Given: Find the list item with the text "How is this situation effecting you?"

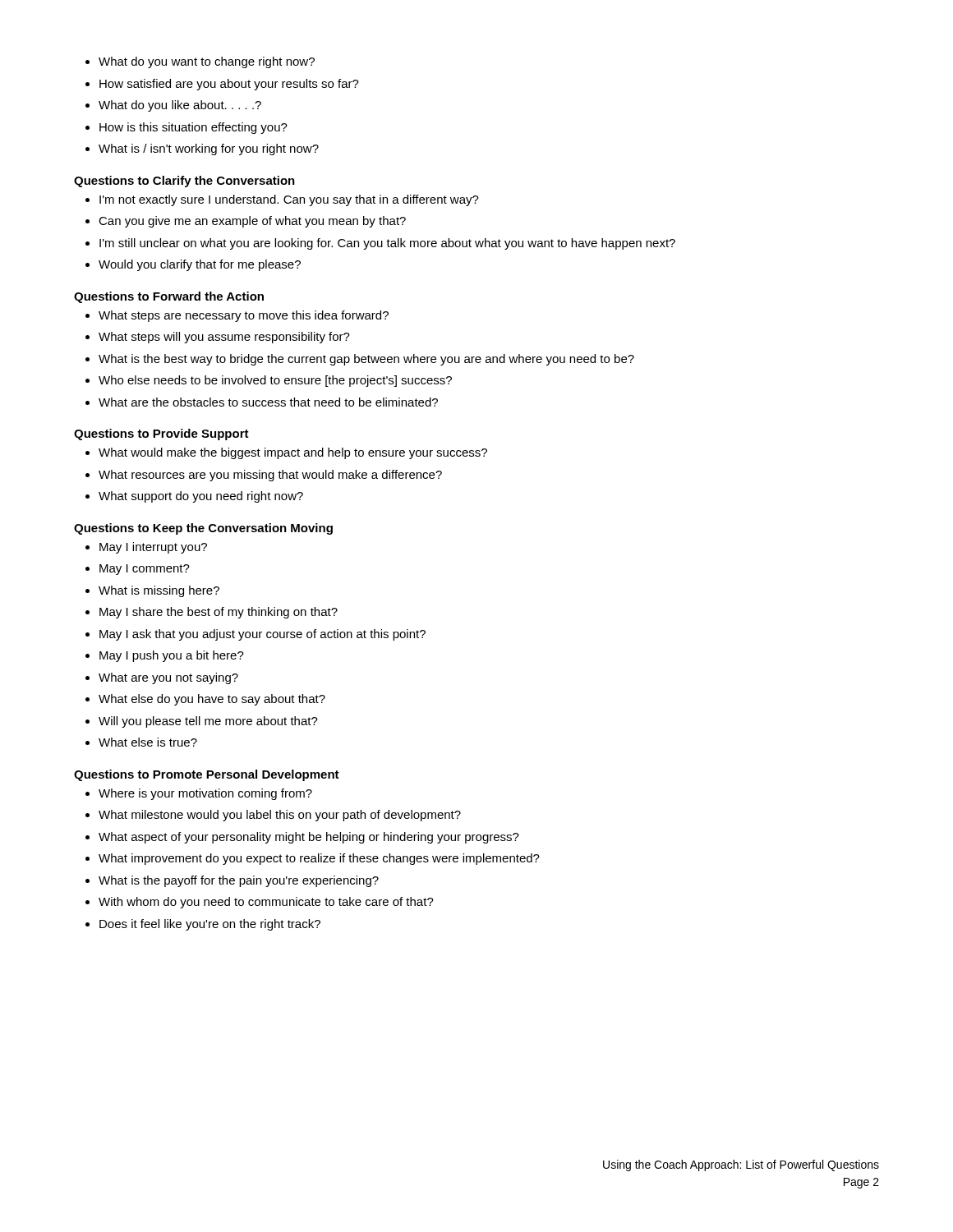Looking at the screenshot, I should (x=193, y=128).
